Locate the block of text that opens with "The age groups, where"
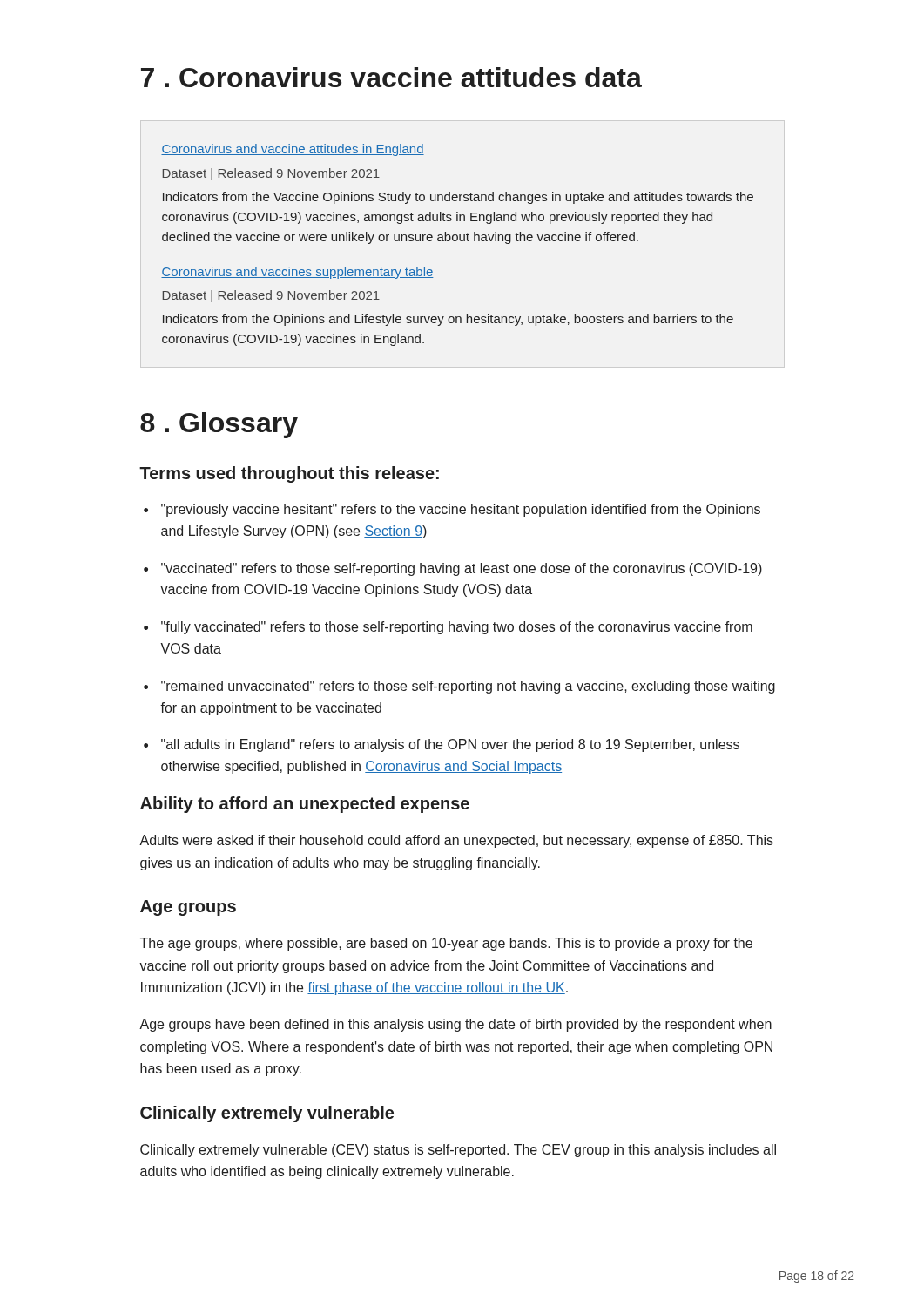 (462, 966)
